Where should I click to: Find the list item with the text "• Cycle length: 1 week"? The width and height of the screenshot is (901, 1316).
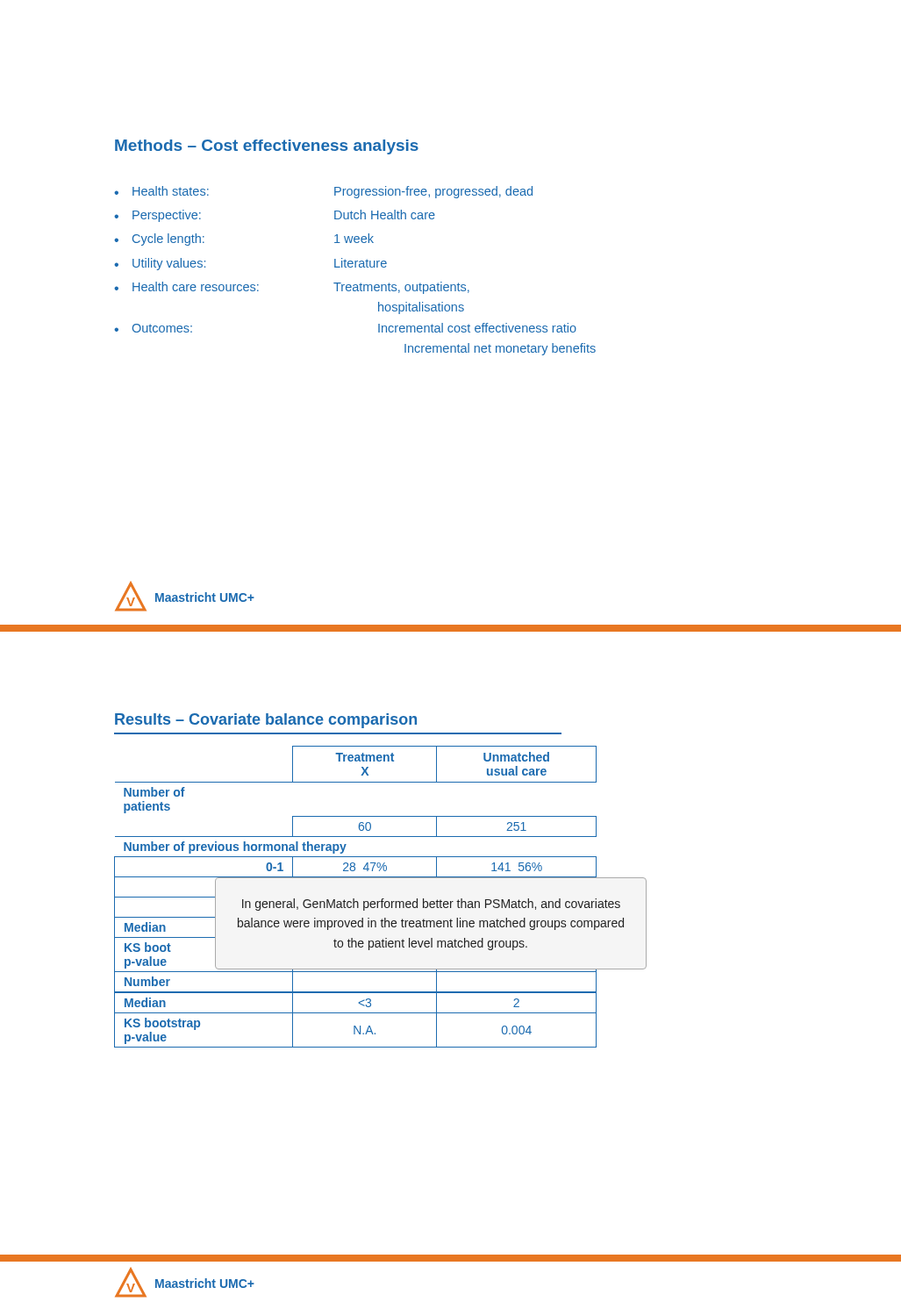168,239
